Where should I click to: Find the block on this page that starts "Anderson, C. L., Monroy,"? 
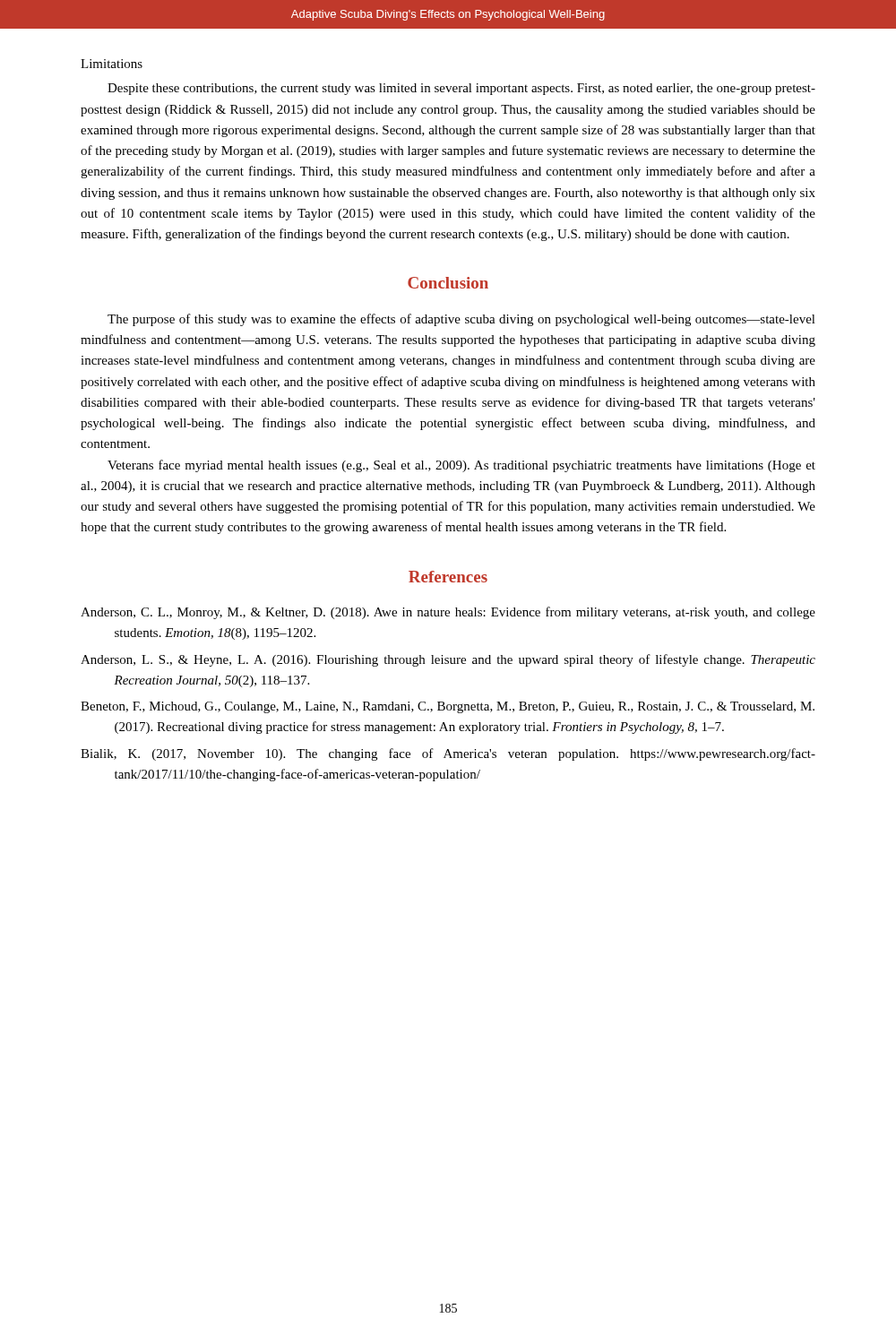pos(448,622)
